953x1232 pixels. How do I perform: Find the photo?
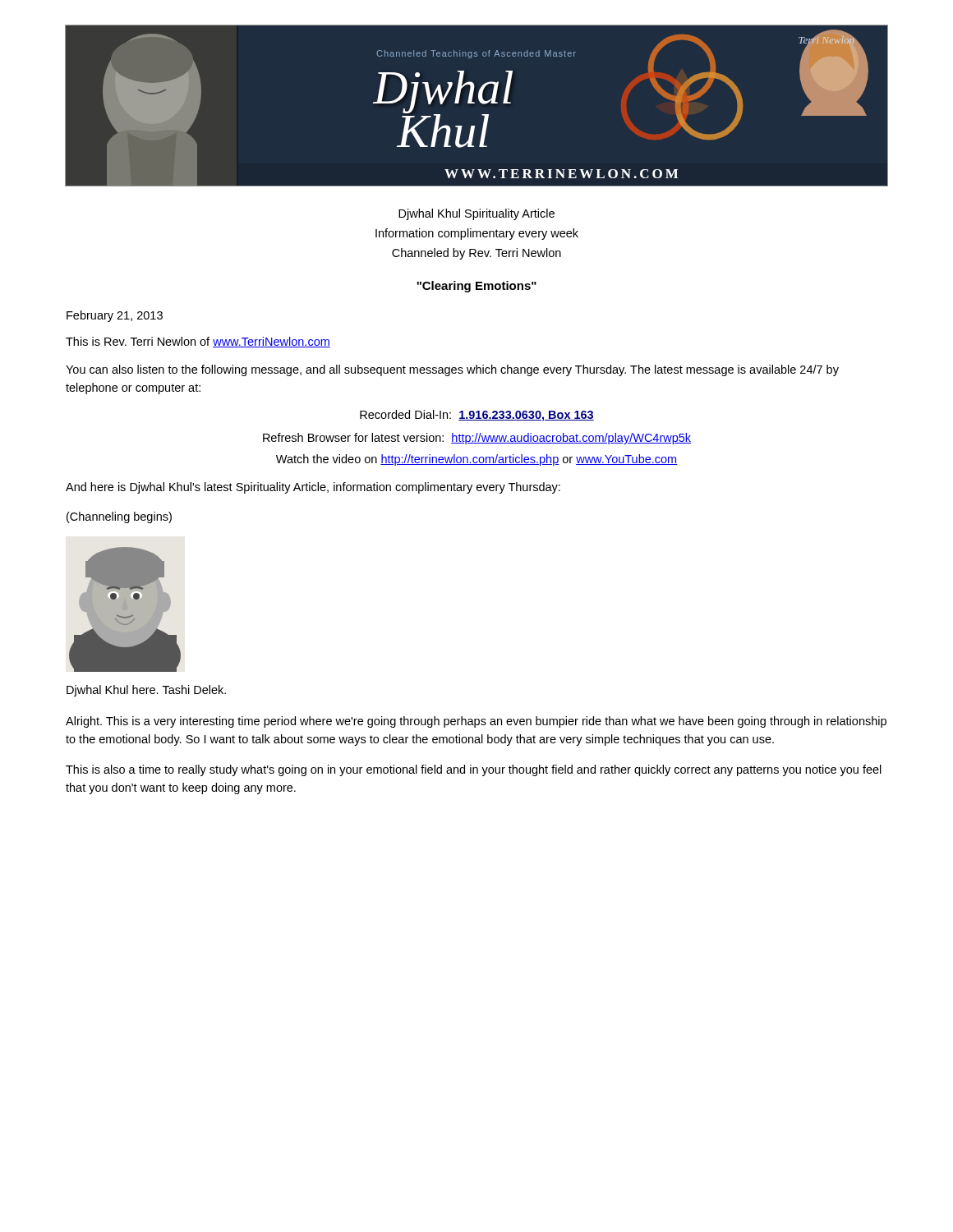[x=125, y=604]
